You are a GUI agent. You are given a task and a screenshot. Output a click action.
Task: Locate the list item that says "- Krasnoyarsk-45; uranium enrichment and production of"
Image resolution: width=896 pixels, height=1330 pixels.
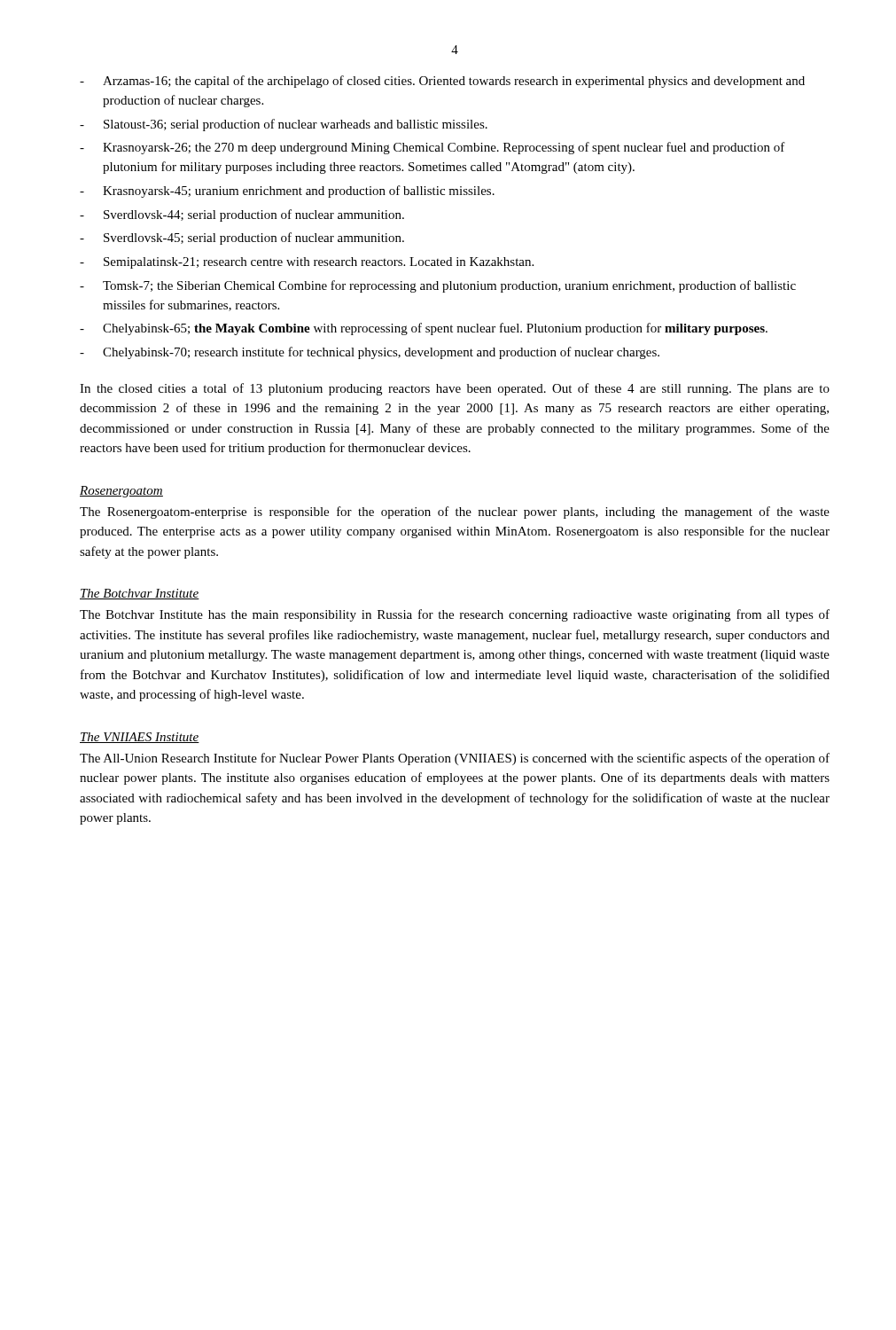coord(455,191)
